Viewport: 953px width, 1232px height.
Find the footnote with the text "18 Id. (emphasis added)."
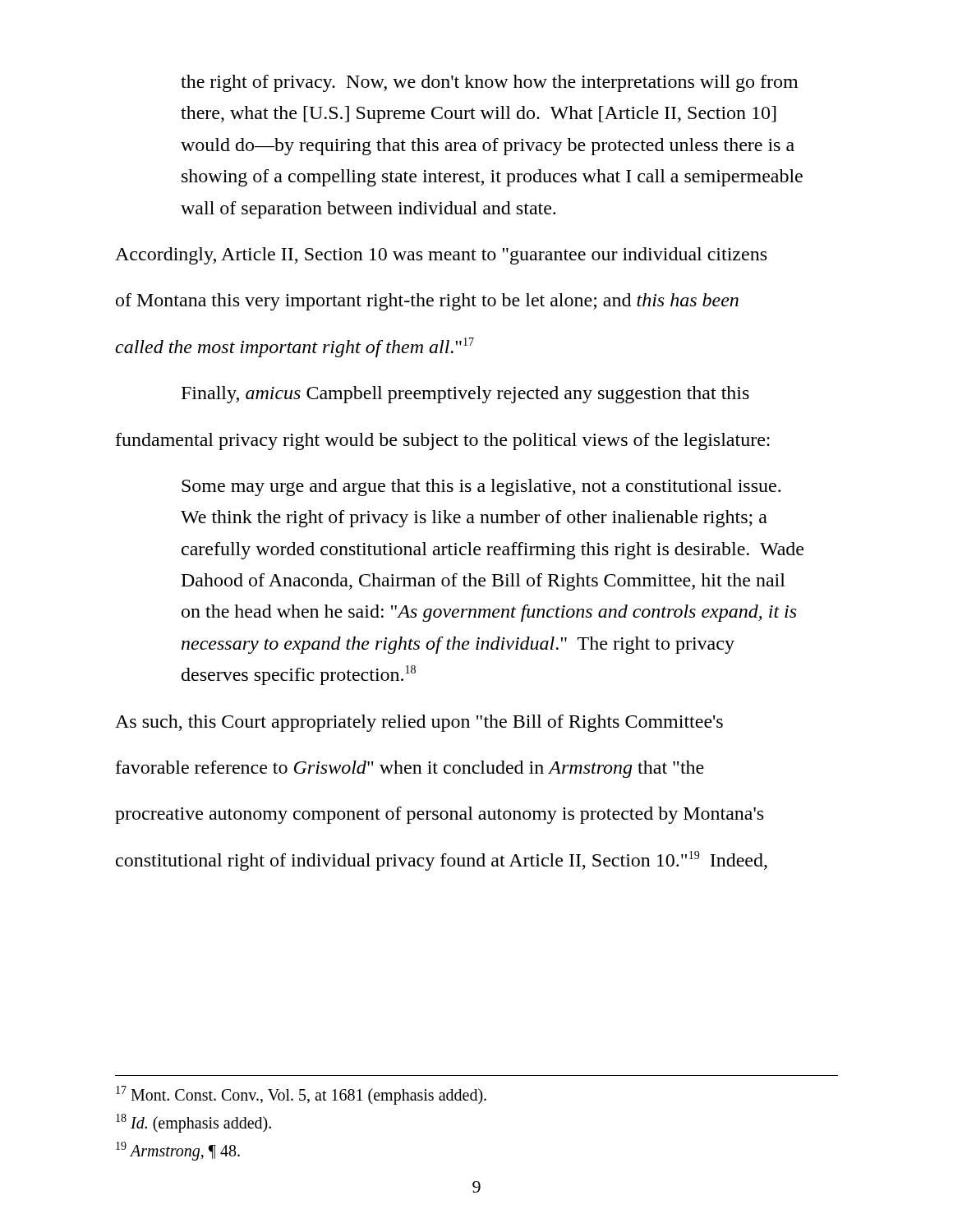pyautogui.click(x=194, y=1122)
